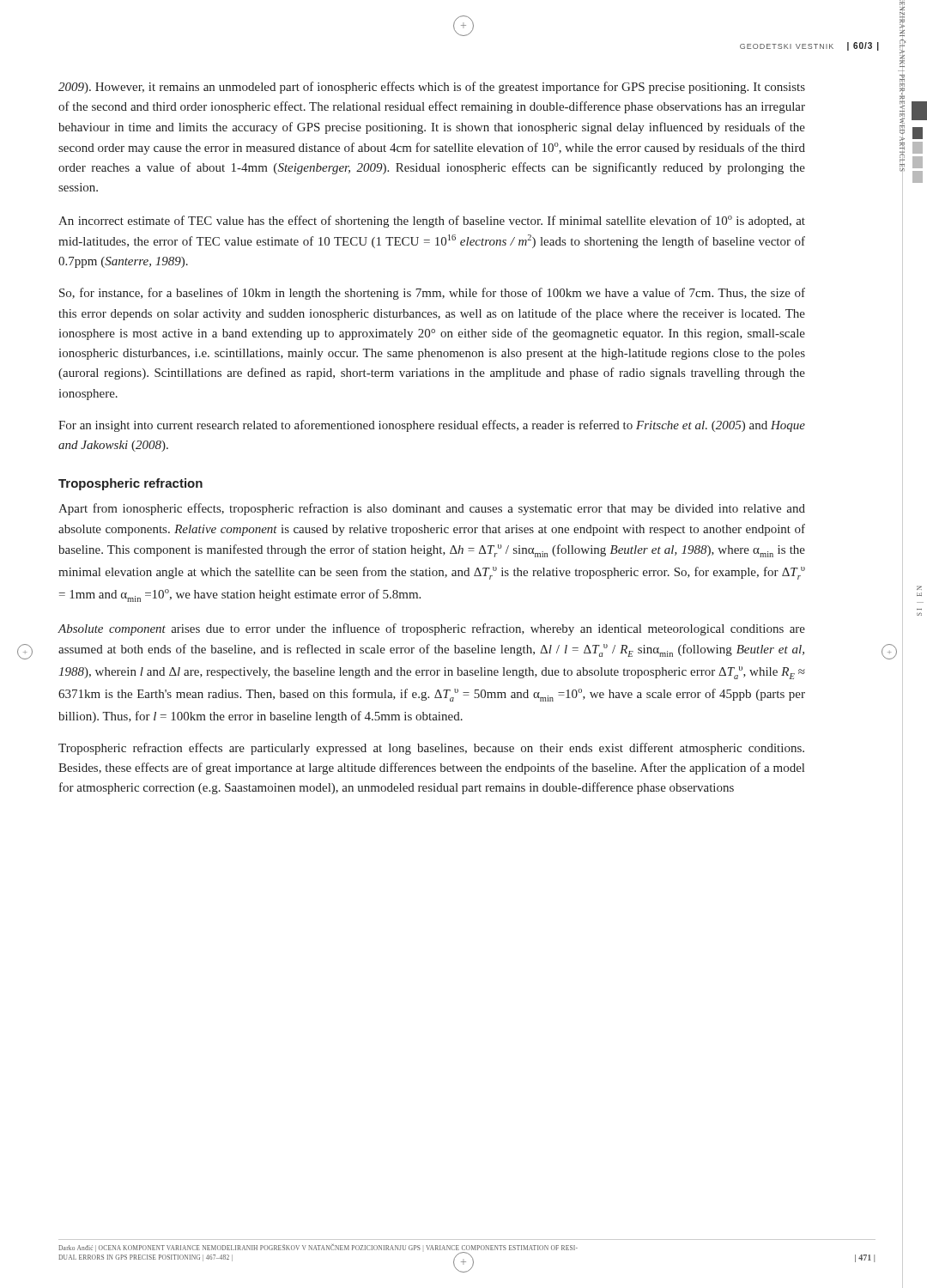The image size is (927, 1288).
Task: Find the text block that says "Tropospheric refraction effects are particularly expressed at"
Action: pos(432,768)
